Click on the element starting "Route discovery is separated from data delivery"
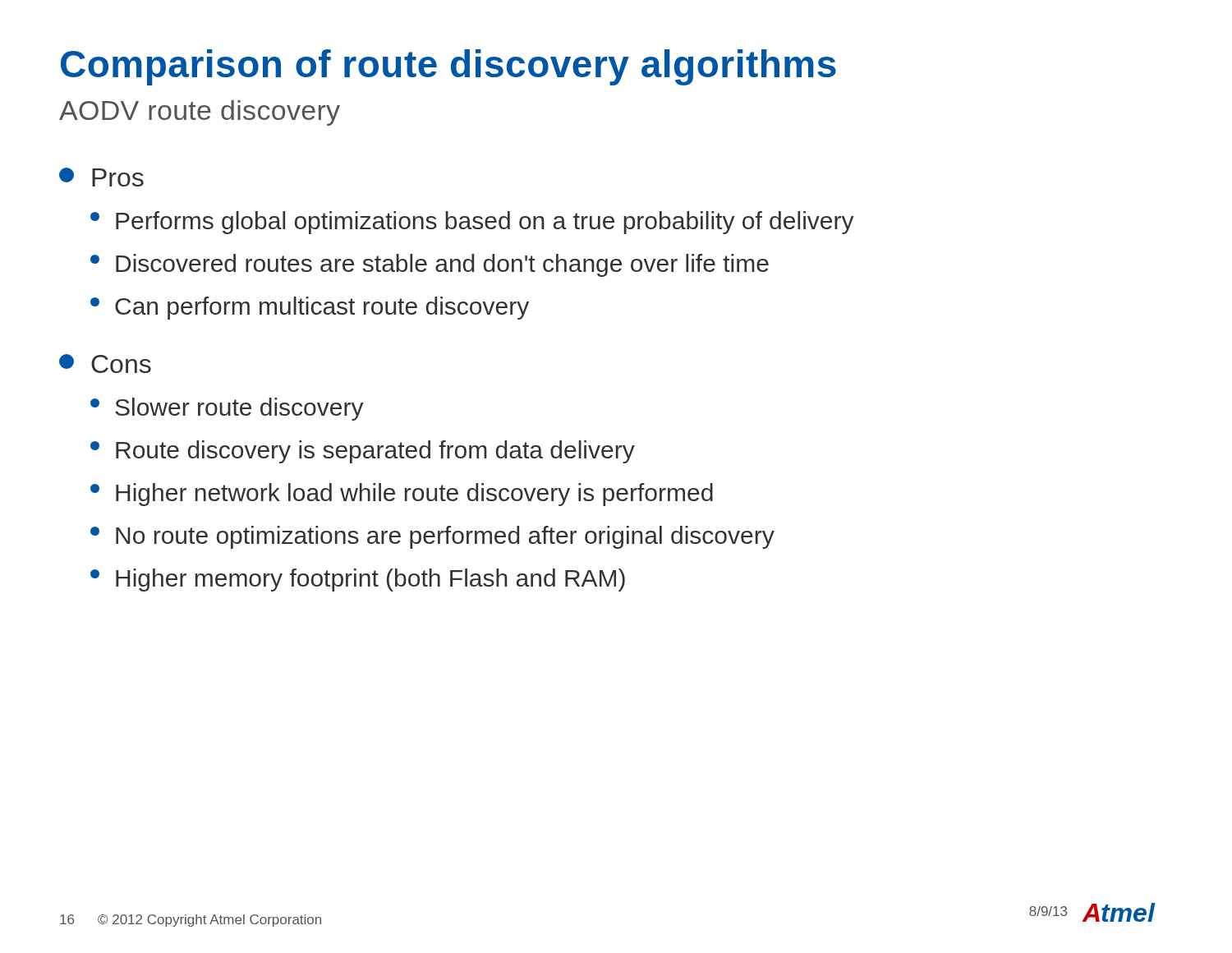 click(x=362, y=450)
